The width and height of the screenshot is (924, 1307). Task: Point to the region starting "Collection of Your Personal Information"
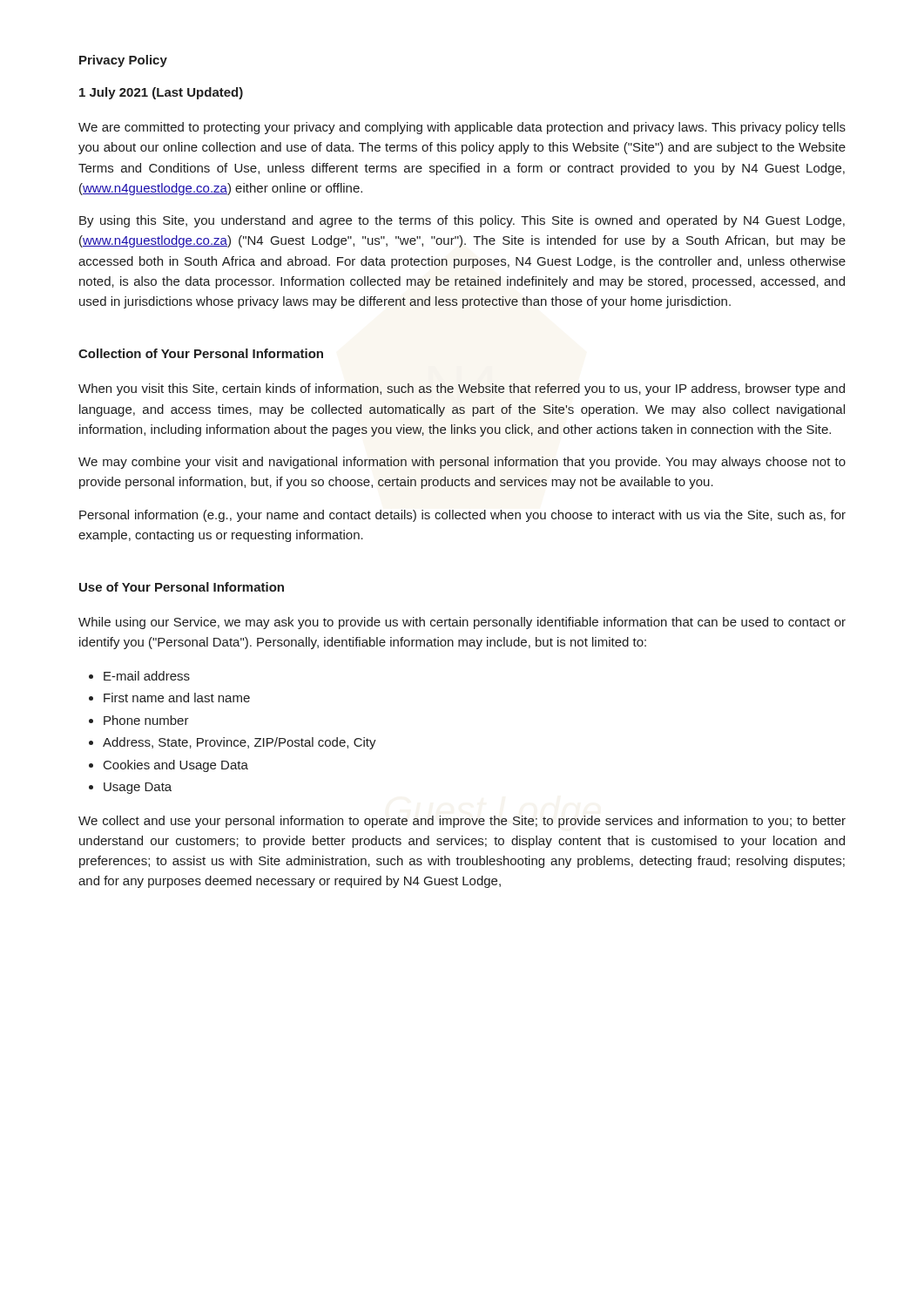(201, 354)
